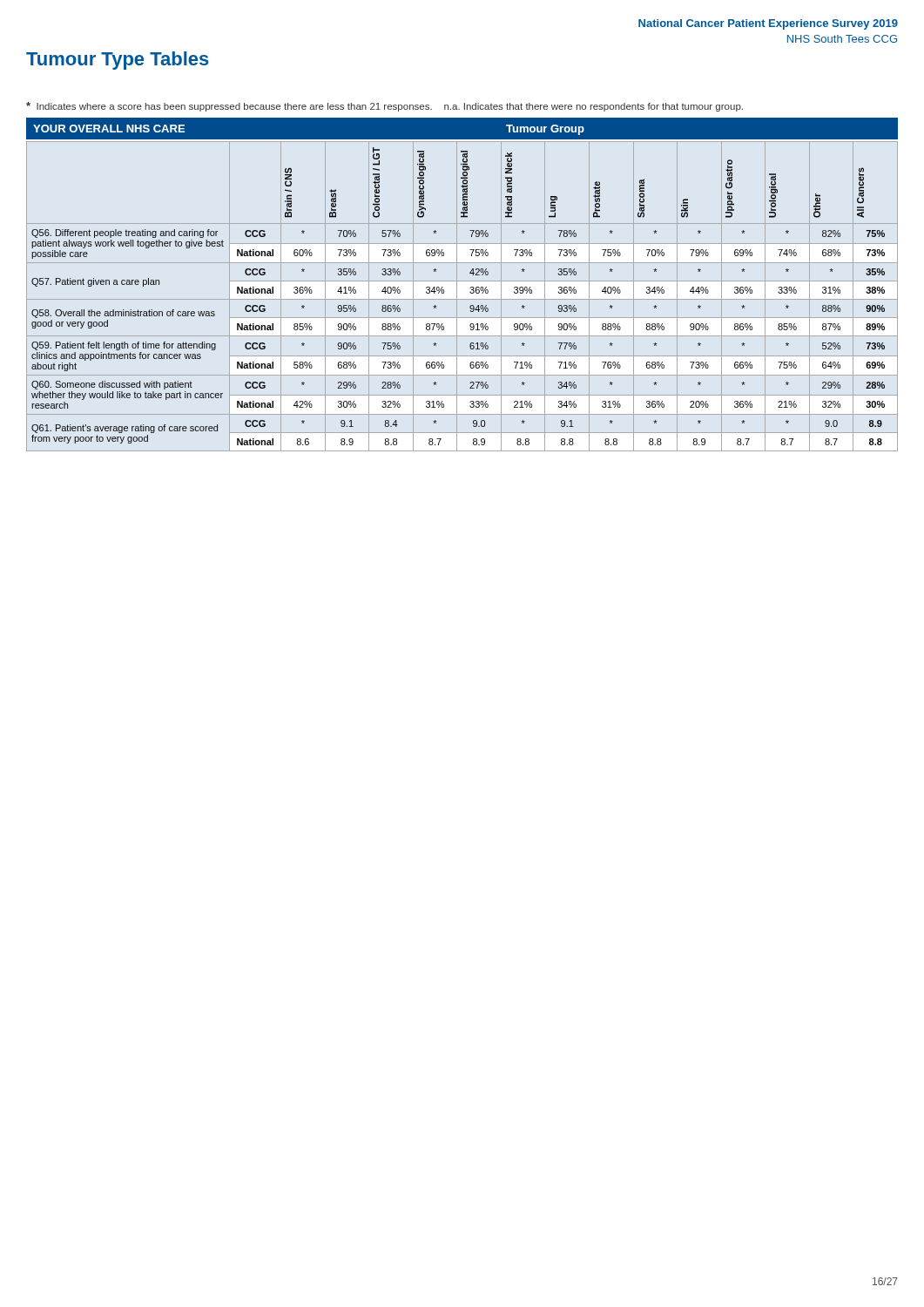Screen dimensions: 1307x924
Task: Where does it say "Tumour Type Tables"?
Action: 118,59
